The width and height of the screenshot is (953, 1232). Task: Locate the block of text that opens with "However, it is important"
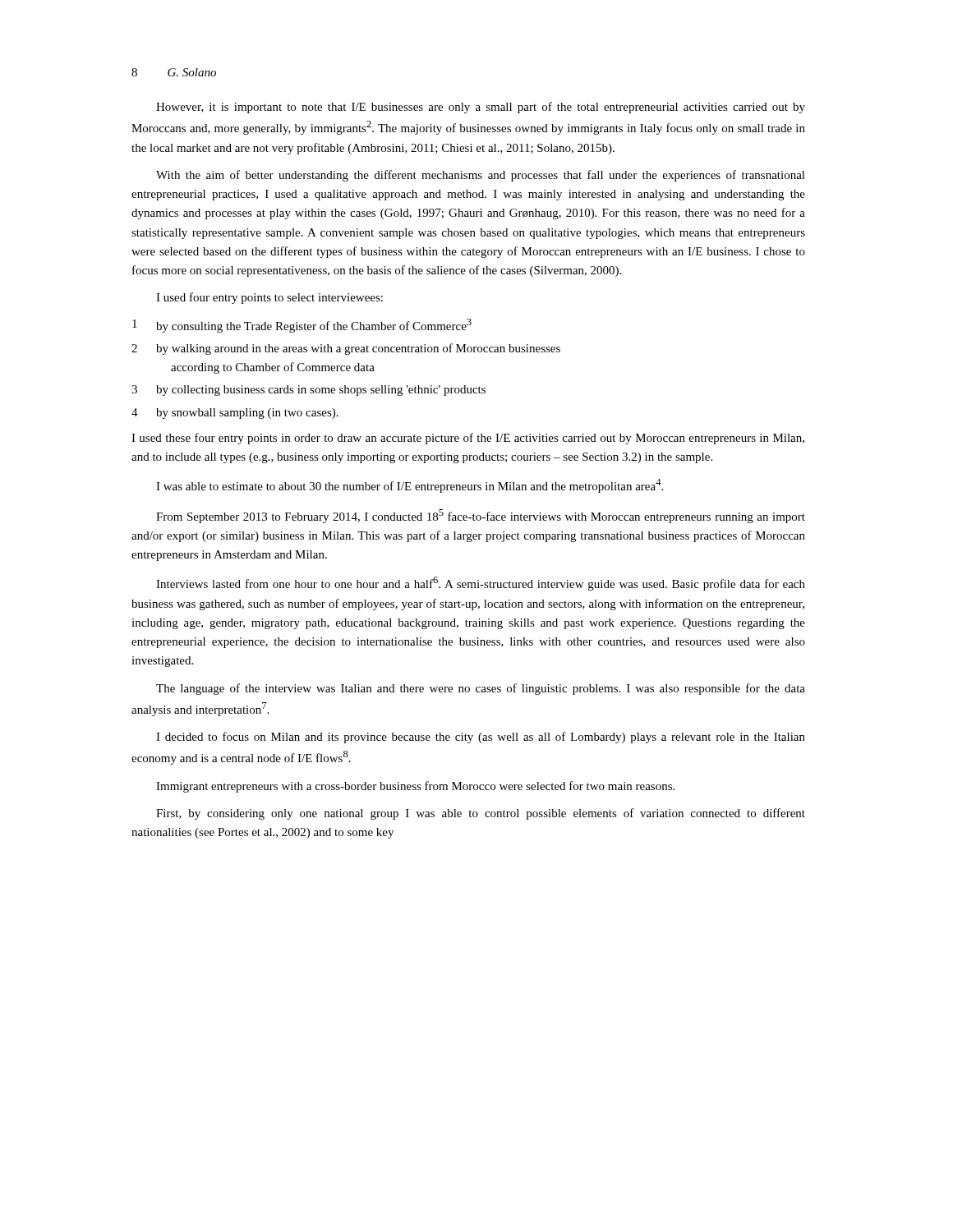(468, 128)
